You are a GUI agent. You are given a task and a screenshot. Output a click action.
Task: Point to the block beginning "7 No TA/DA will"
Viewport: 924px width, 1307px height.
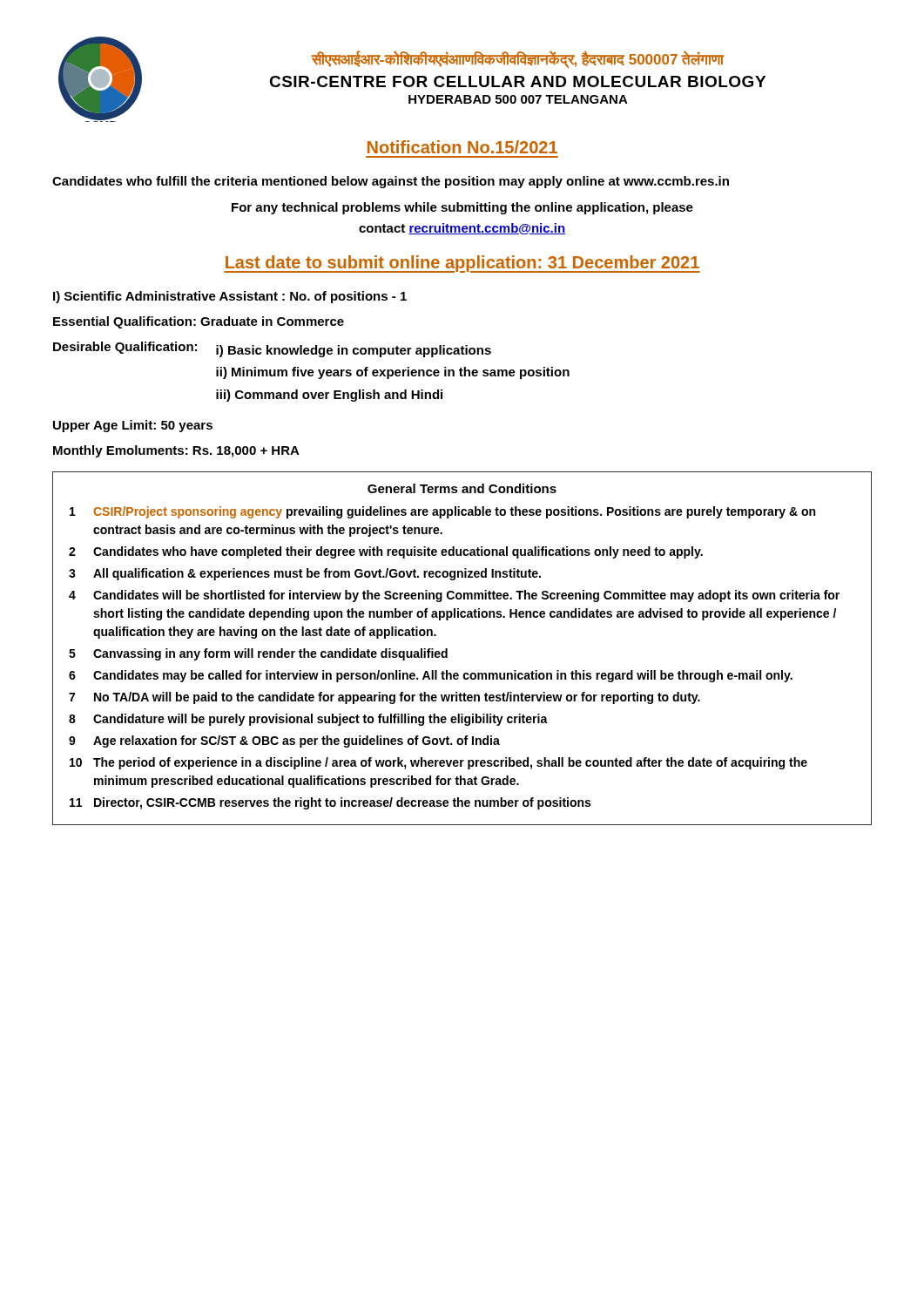tap(462, 698)
